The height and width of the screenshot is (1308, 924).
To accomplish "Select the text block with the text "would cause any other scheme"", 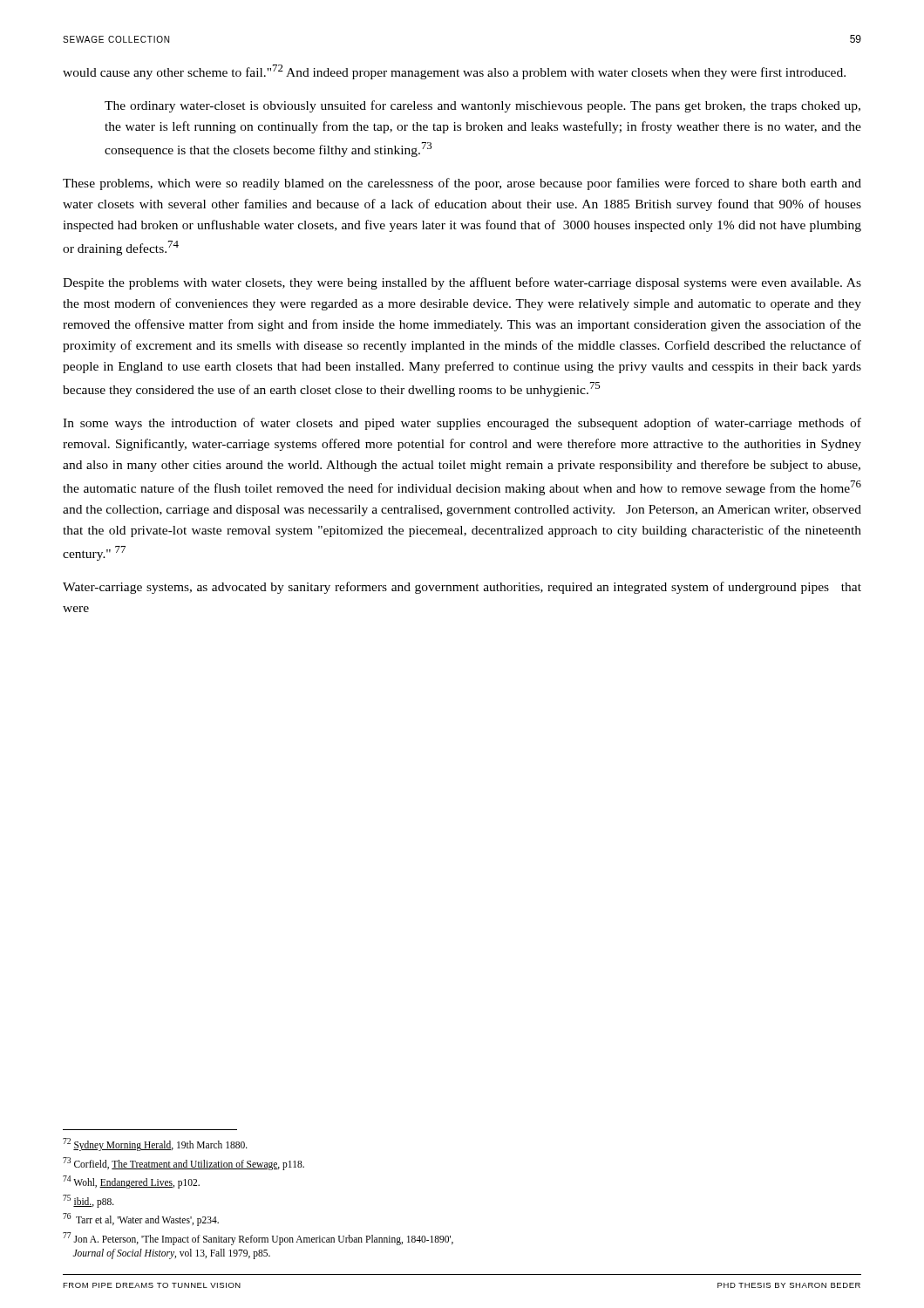I will pyautogui.click(x=455, y=70).
